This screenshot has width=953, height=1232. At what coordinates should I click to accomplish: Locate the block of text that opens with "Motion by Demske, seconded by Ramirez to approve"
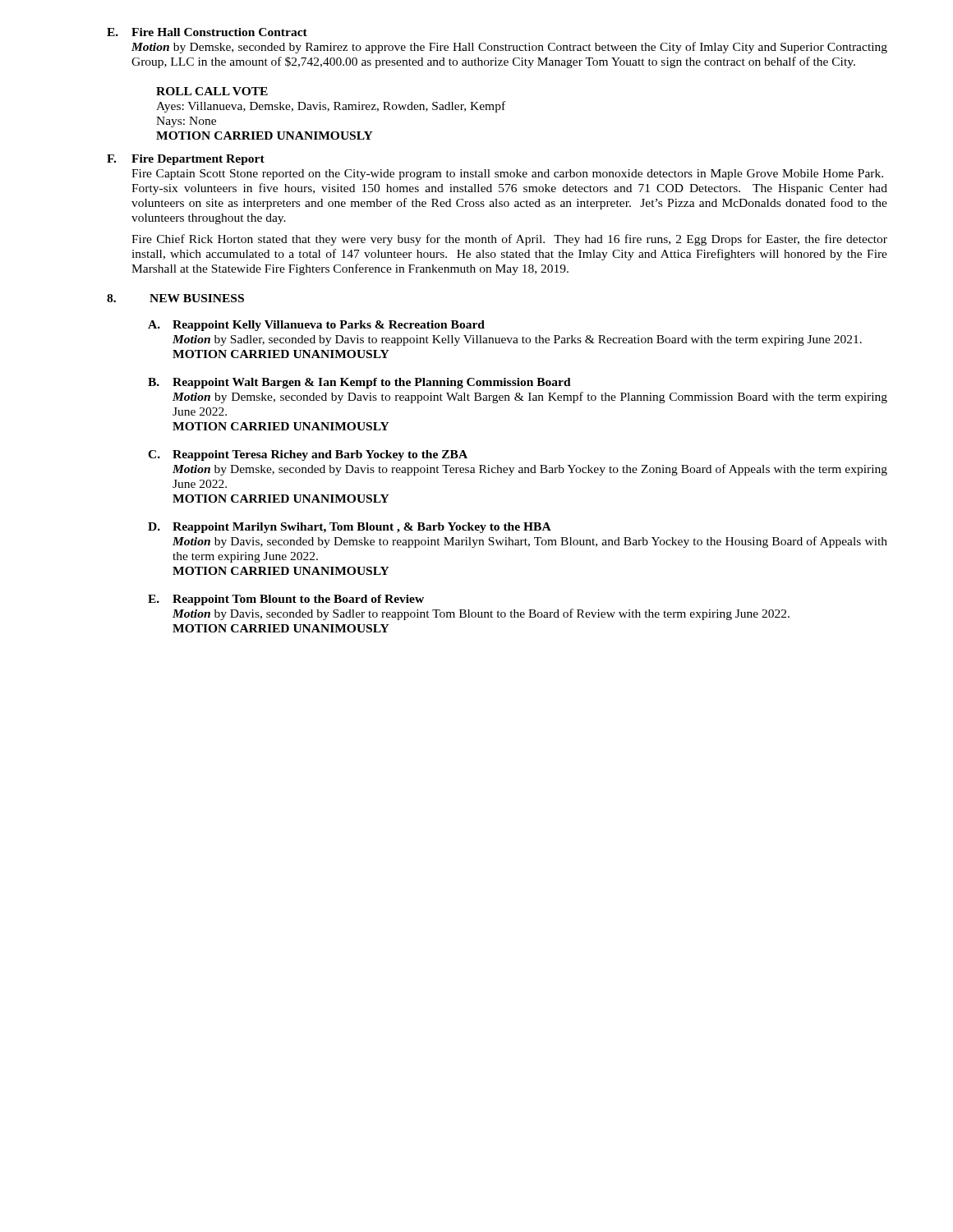(509, 54)
